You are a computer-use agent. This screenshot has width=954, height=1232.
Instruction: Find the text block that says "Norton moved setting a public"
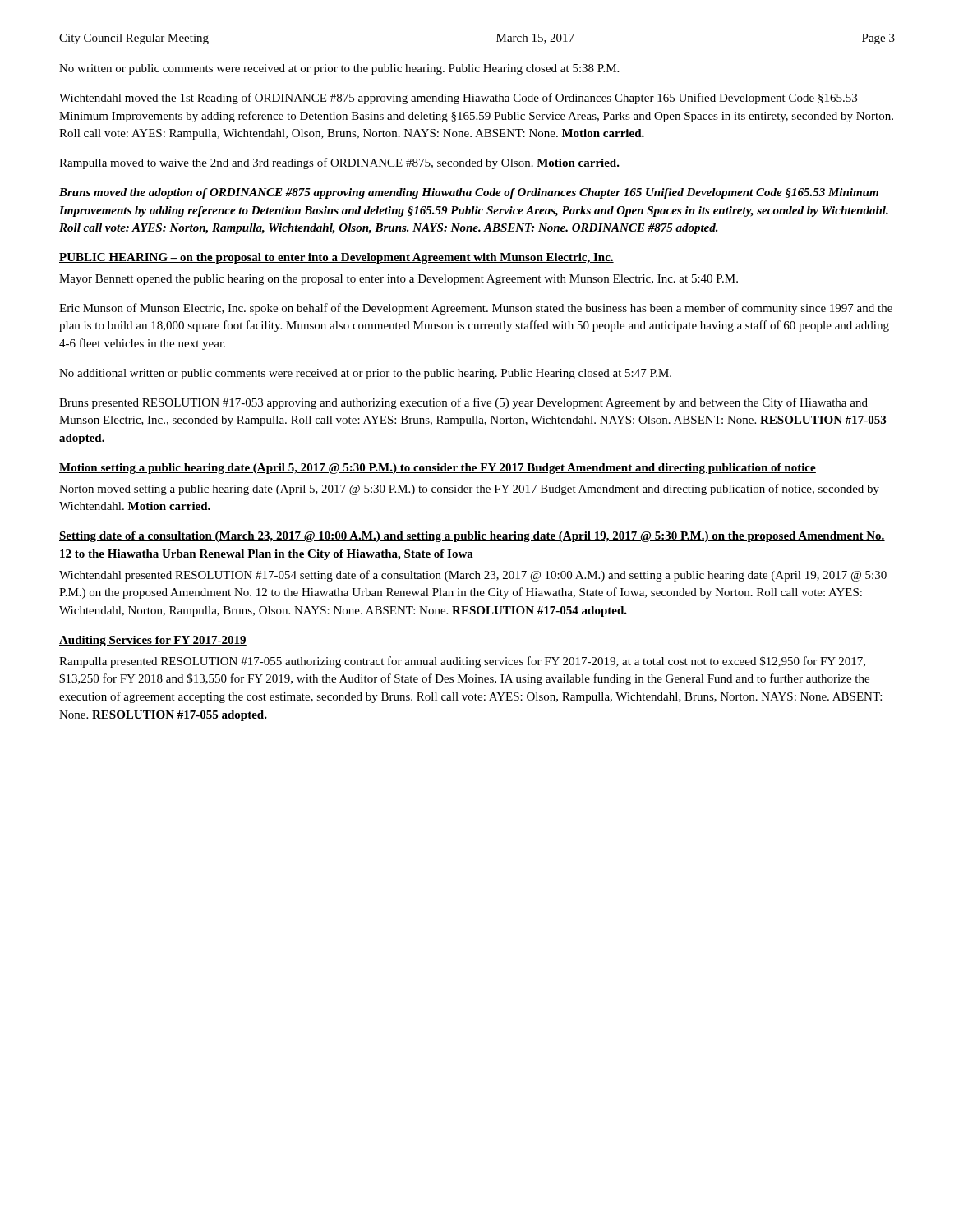469,497
